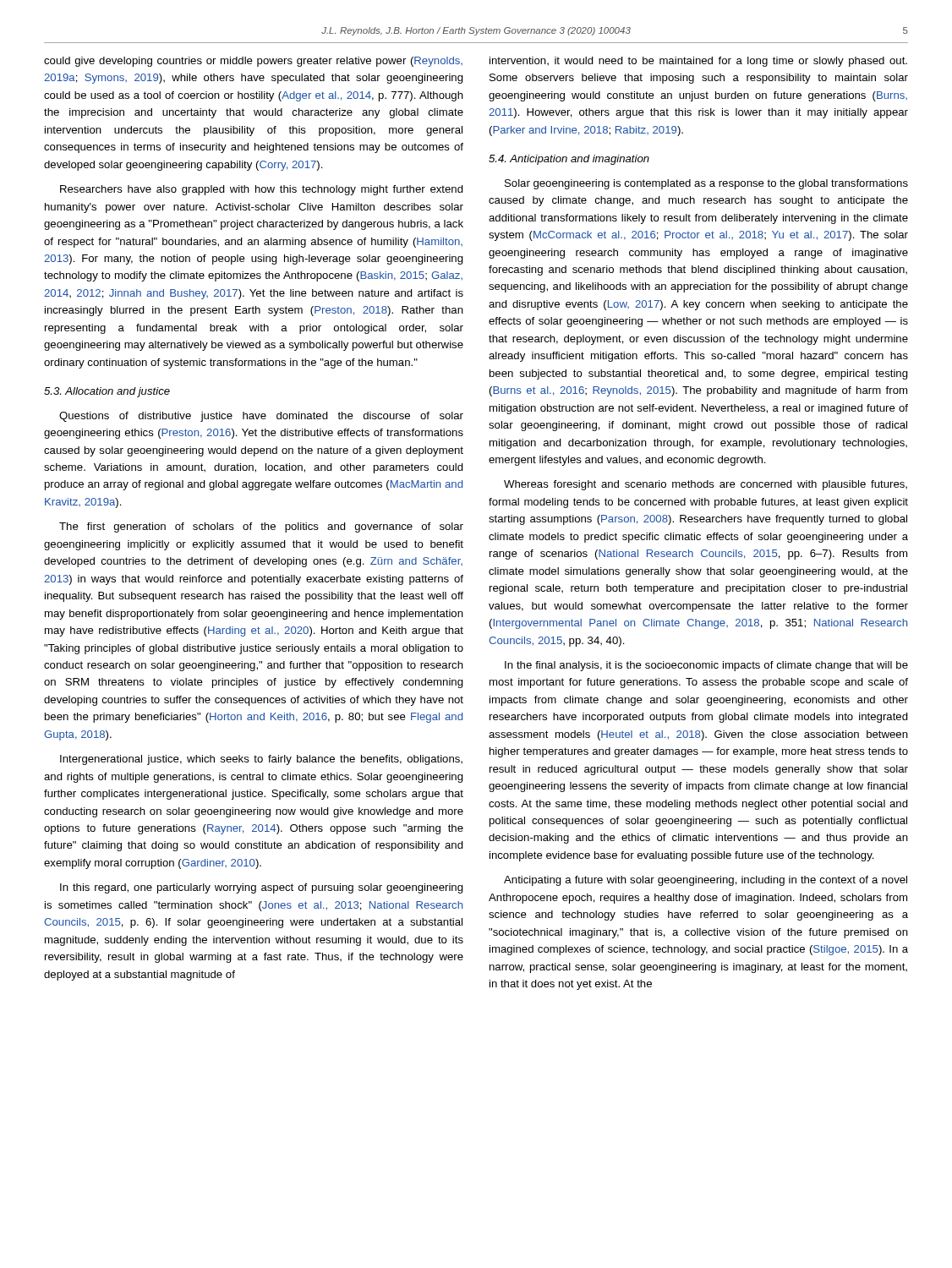Navigate to the block starting "intervention, it would"
This screenshot has width=952, height=1268.
coord(698,96)
